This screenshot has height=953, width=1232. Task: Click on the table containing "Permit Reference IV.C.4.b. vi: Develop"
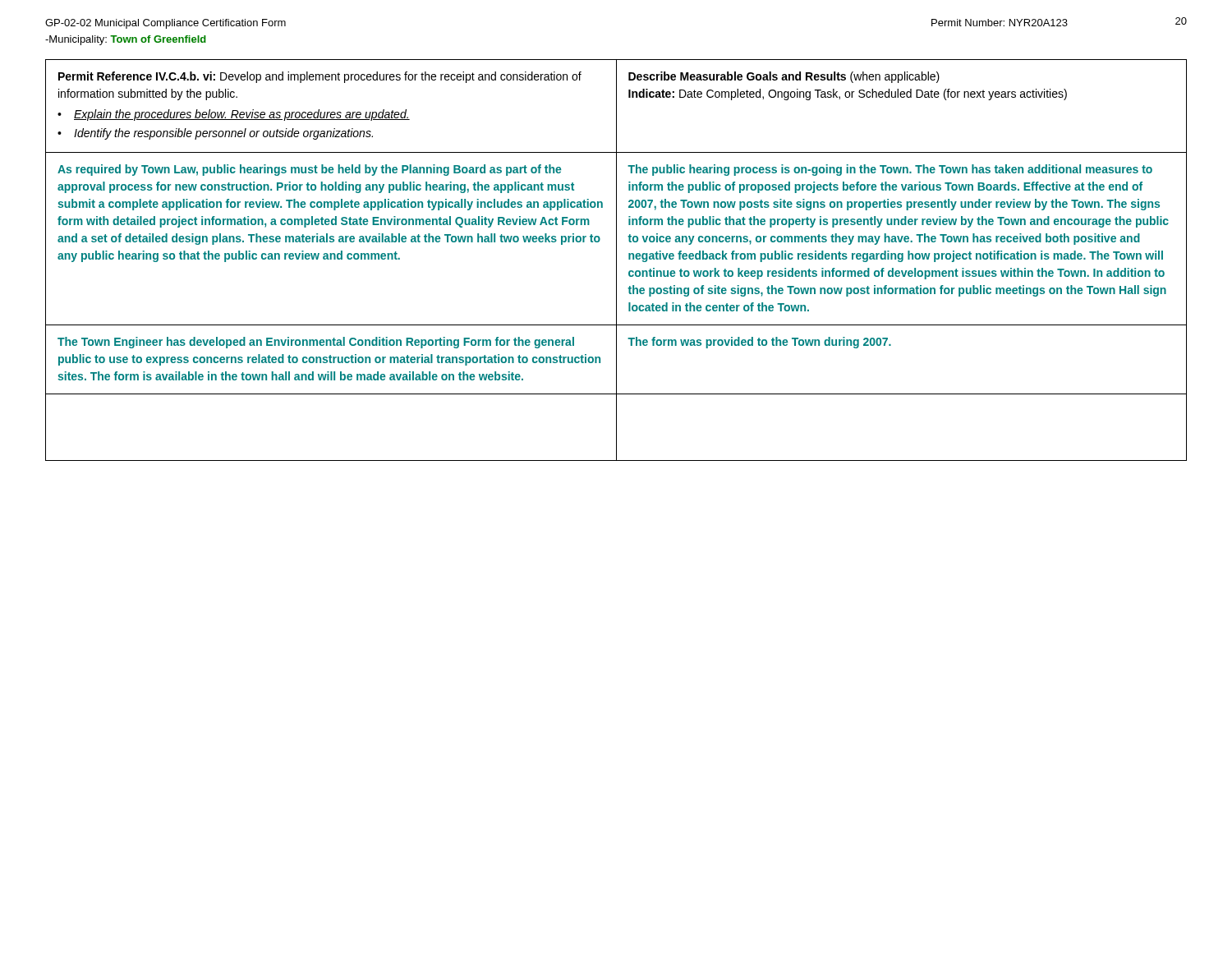coord(616,260)
